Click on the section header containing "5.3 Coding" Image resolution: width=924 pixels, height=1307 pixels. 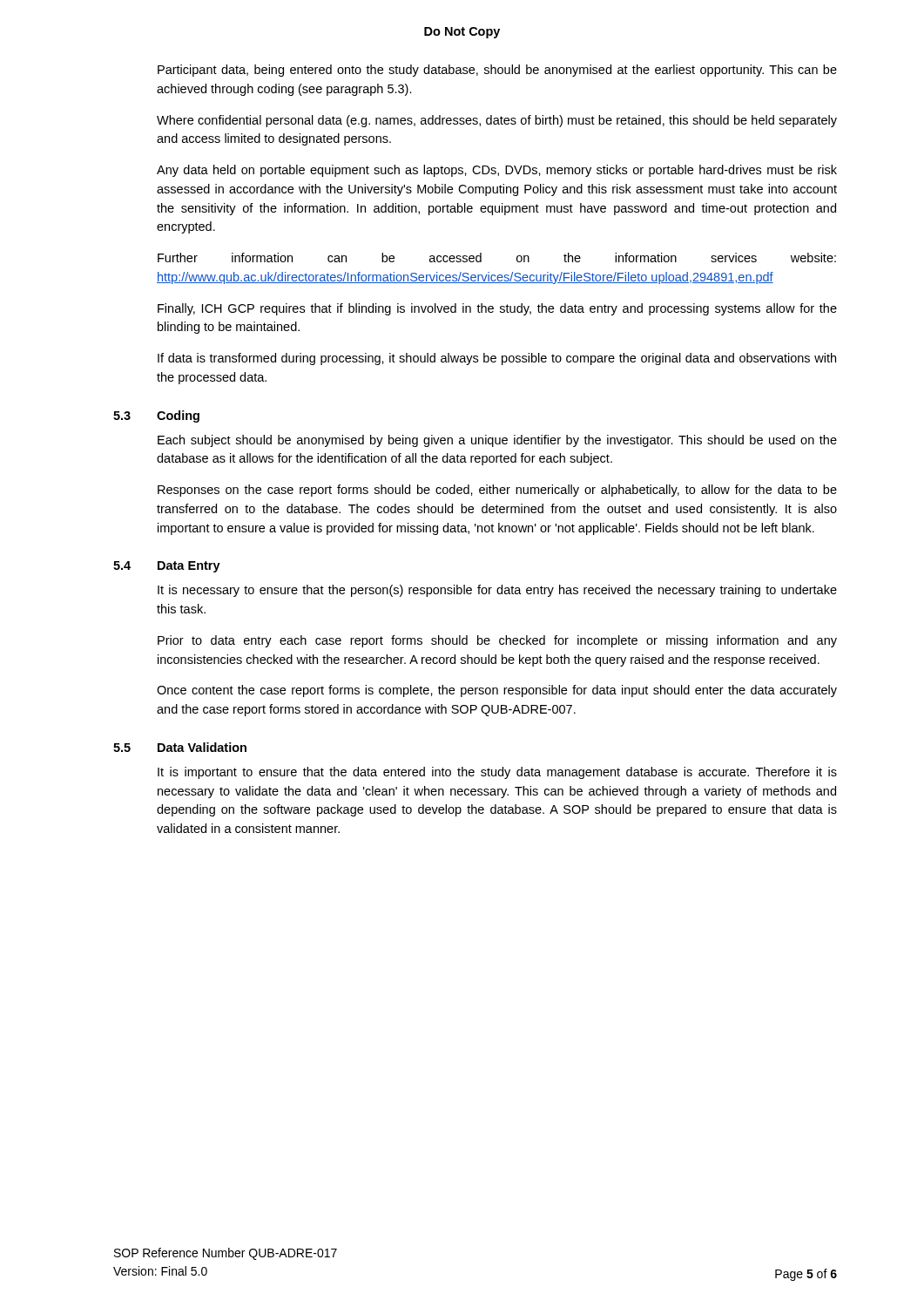(x=157, y=415)
